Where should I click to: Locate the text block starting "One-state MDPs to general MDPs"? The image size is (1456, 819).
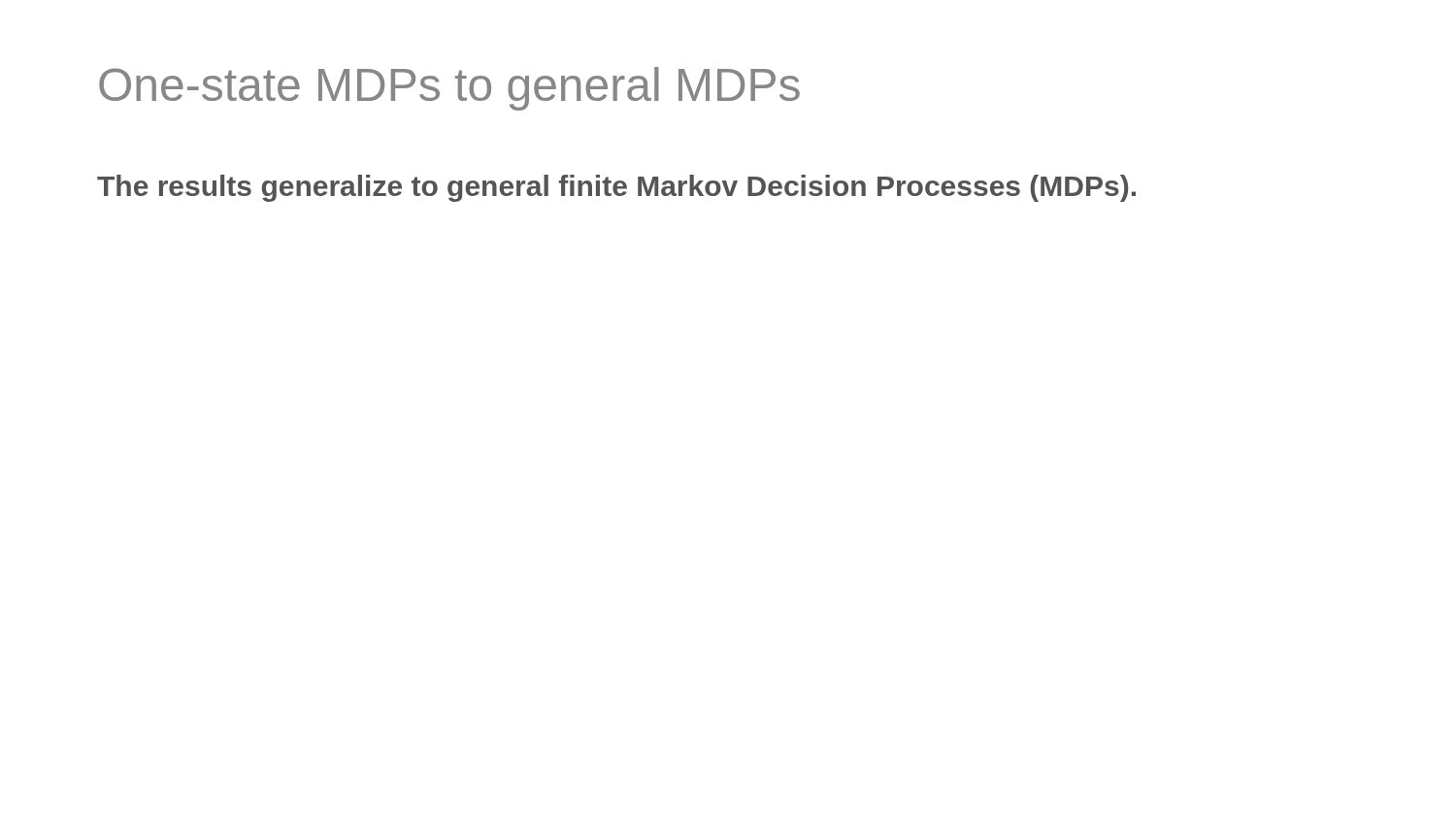tap(449, 85)
